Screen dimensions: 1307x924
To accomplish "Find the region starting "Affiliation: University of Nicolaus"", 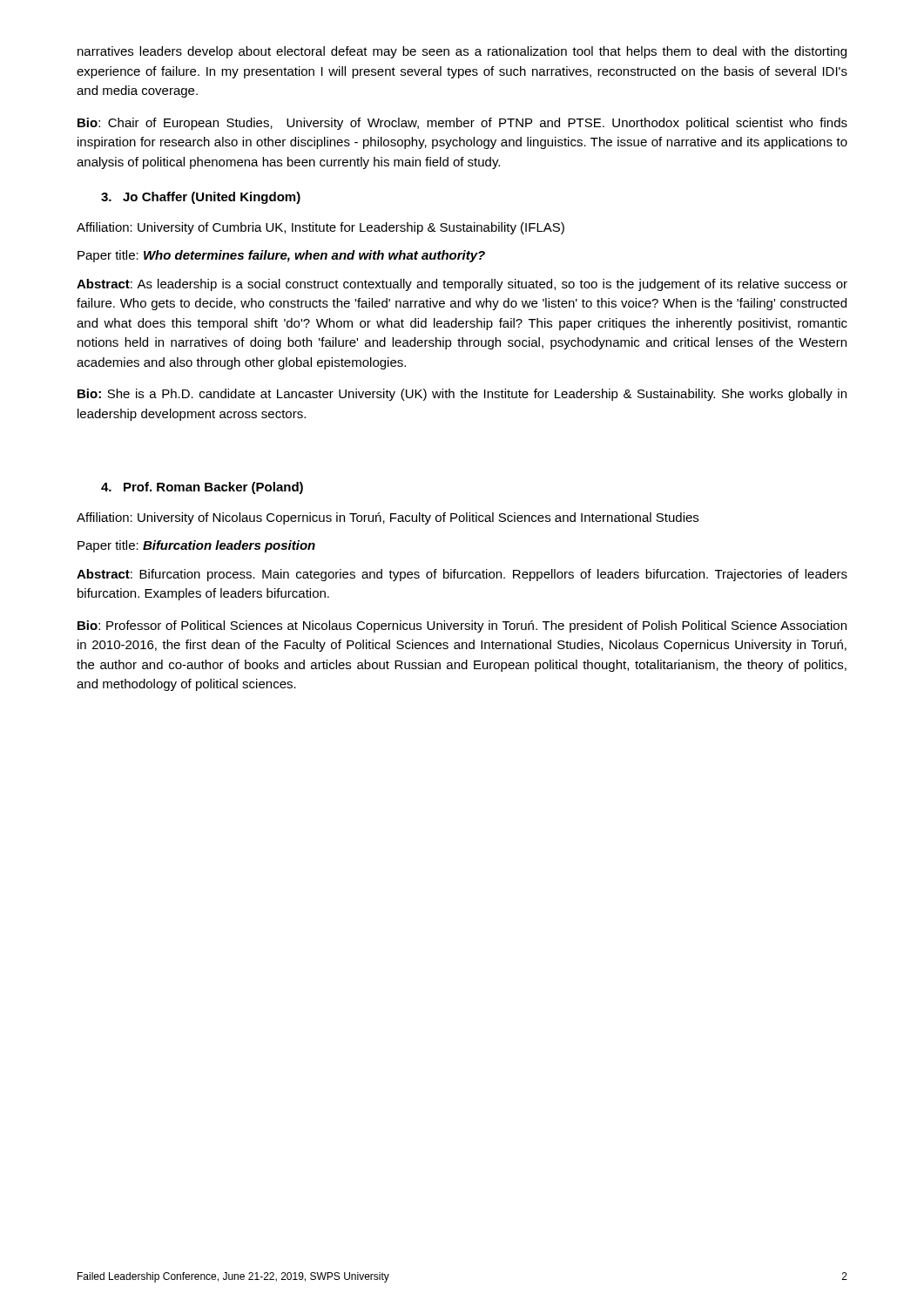I will point(462,517).
